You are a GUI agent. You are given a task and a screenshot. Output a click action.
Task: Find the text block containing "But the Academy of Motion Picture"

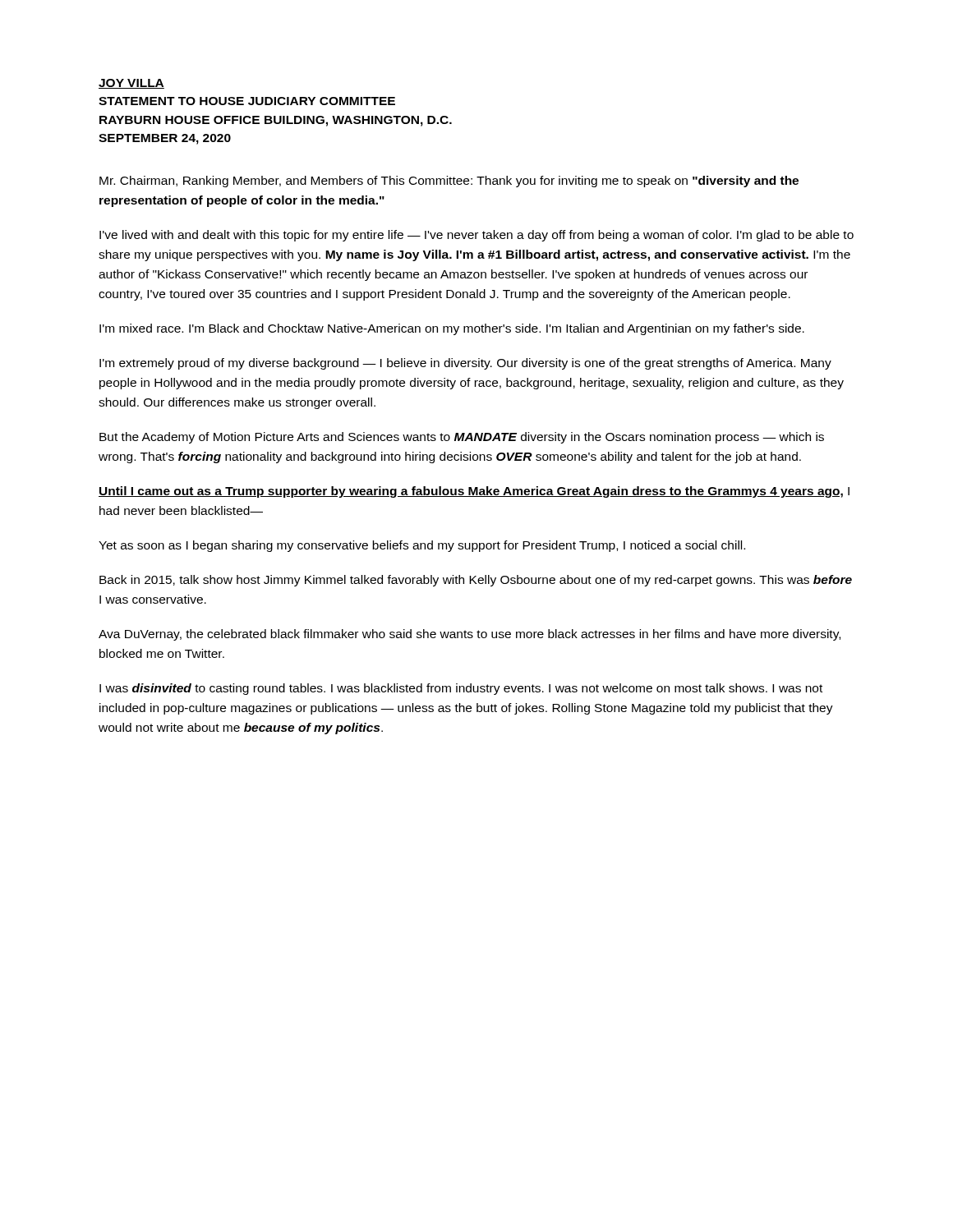pos(462,446)
